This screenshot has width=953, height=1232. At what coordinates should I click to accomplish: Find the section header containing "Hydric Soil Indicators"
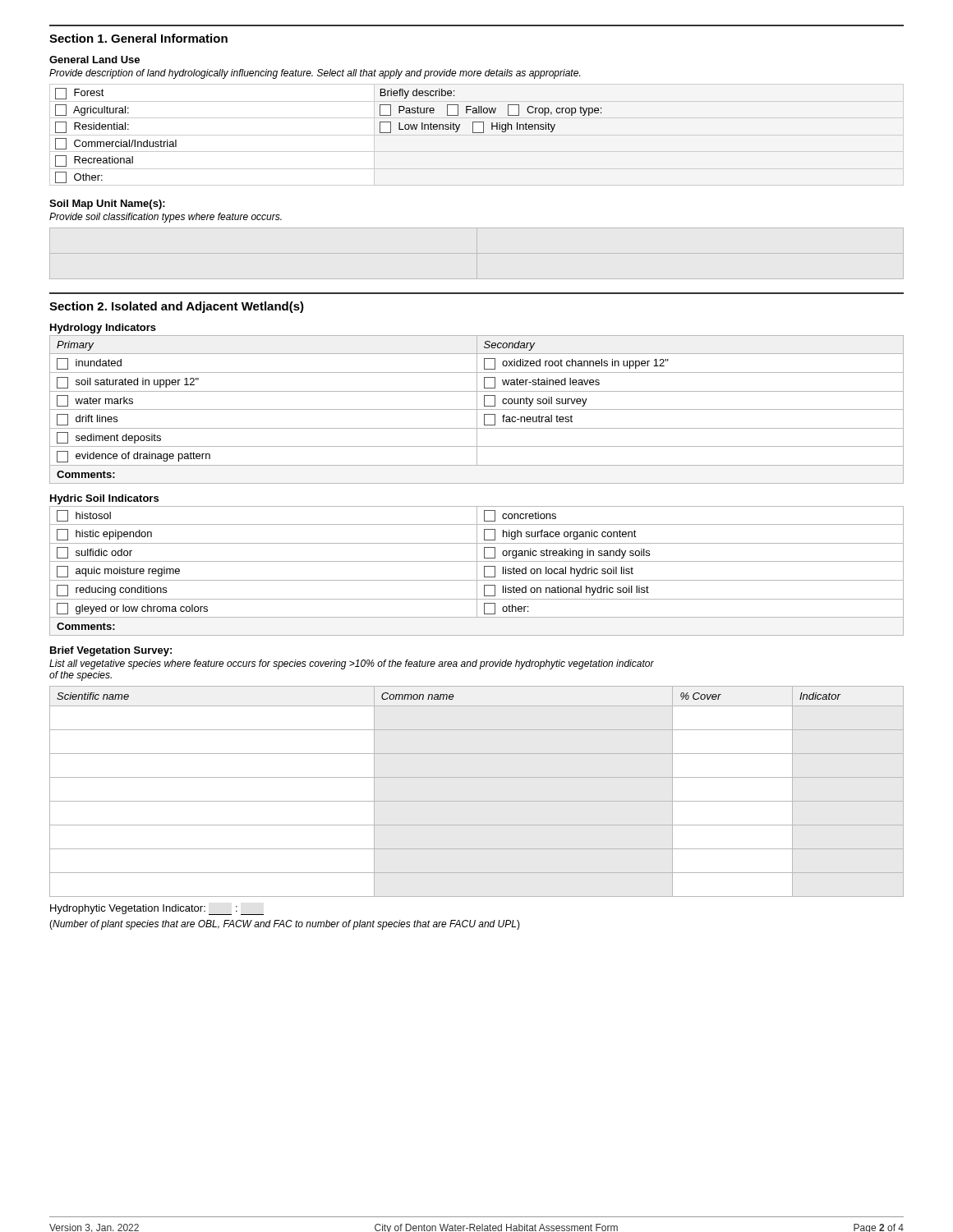coord(104,498)
